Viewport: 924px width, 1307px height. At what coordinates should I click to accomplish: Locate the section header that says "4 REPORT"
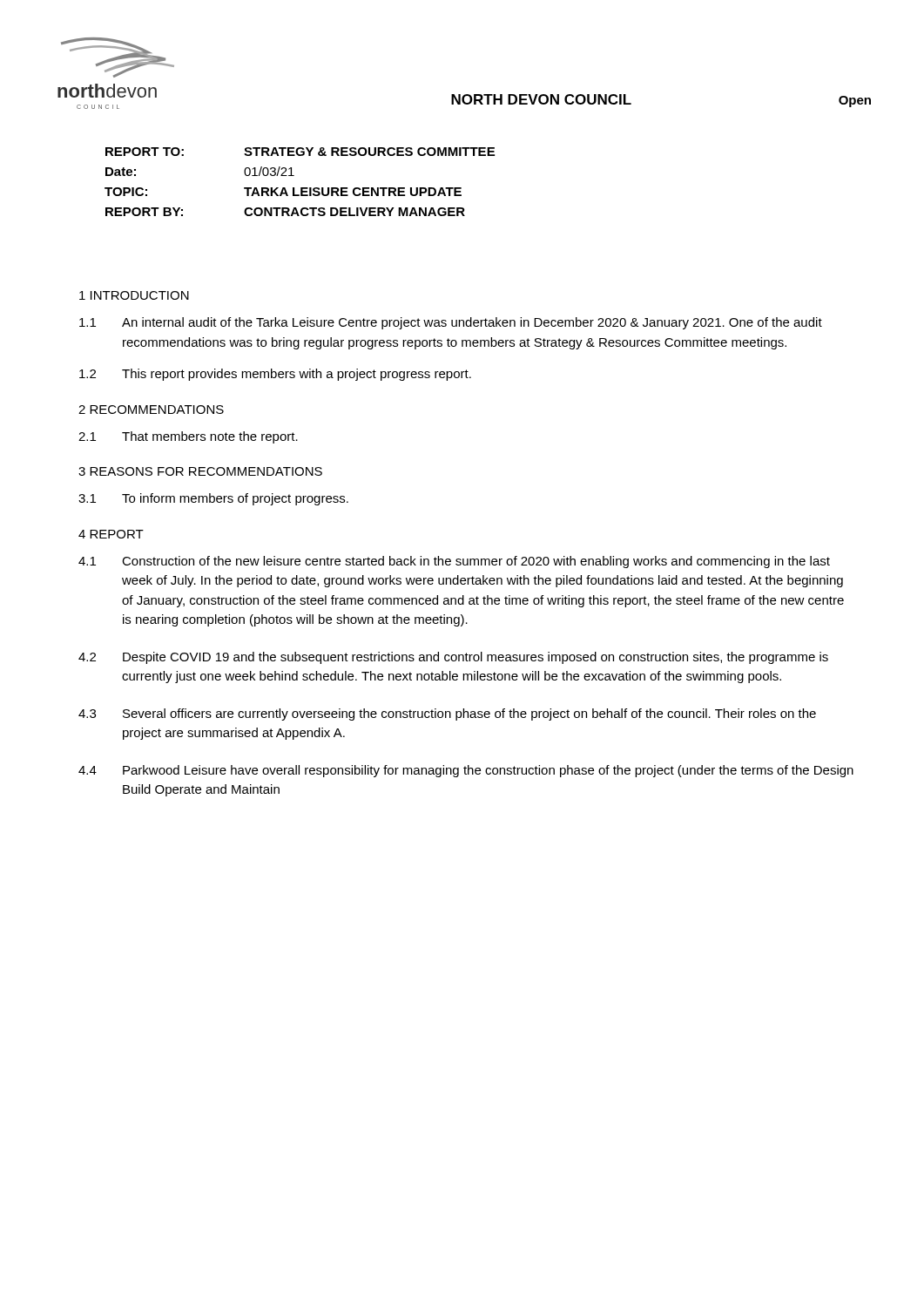click(111, 533)
